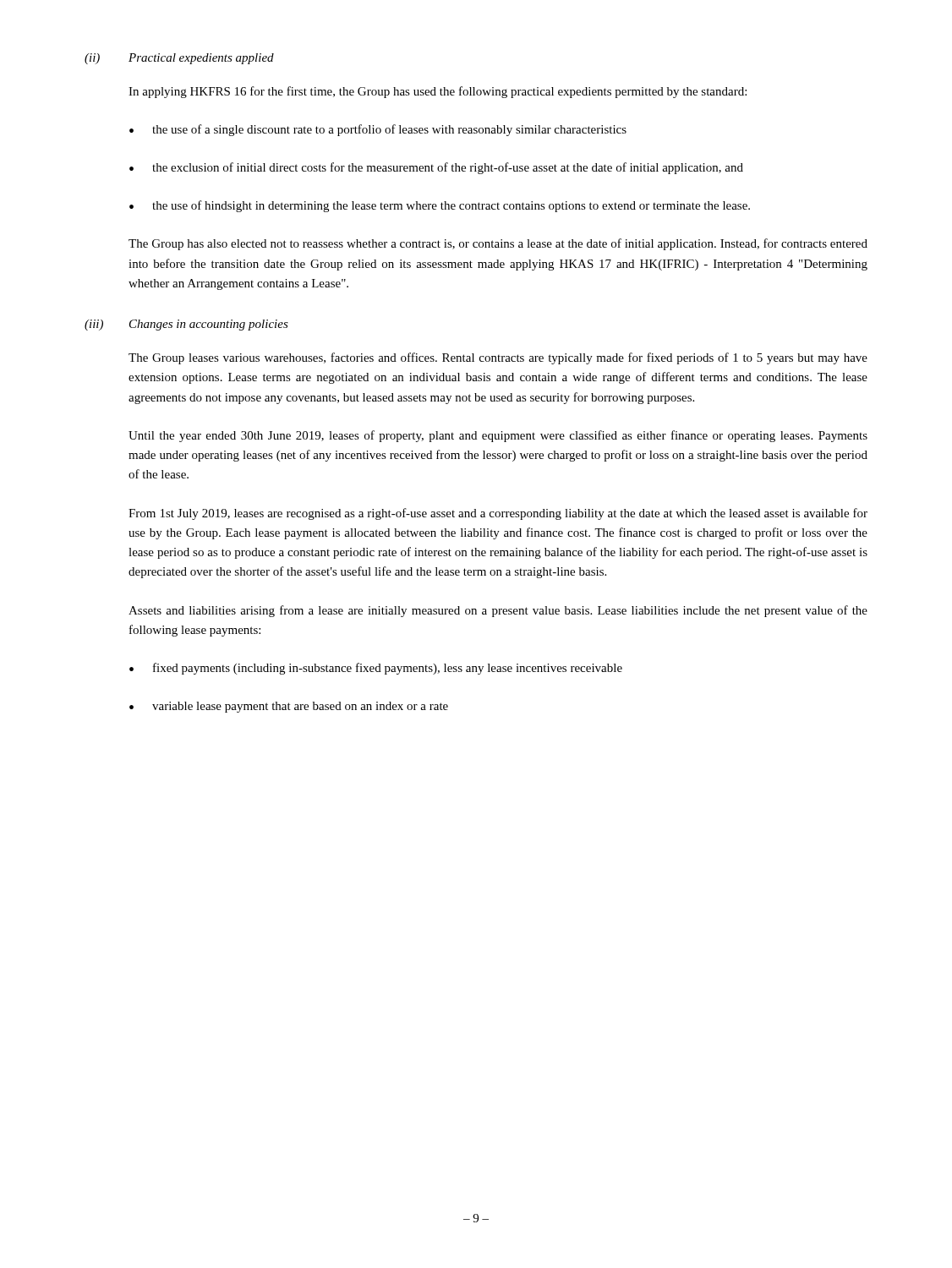
Task: Find the text block that says "From 1st July 2019, leases are recognised"
Action: point(498,542)
